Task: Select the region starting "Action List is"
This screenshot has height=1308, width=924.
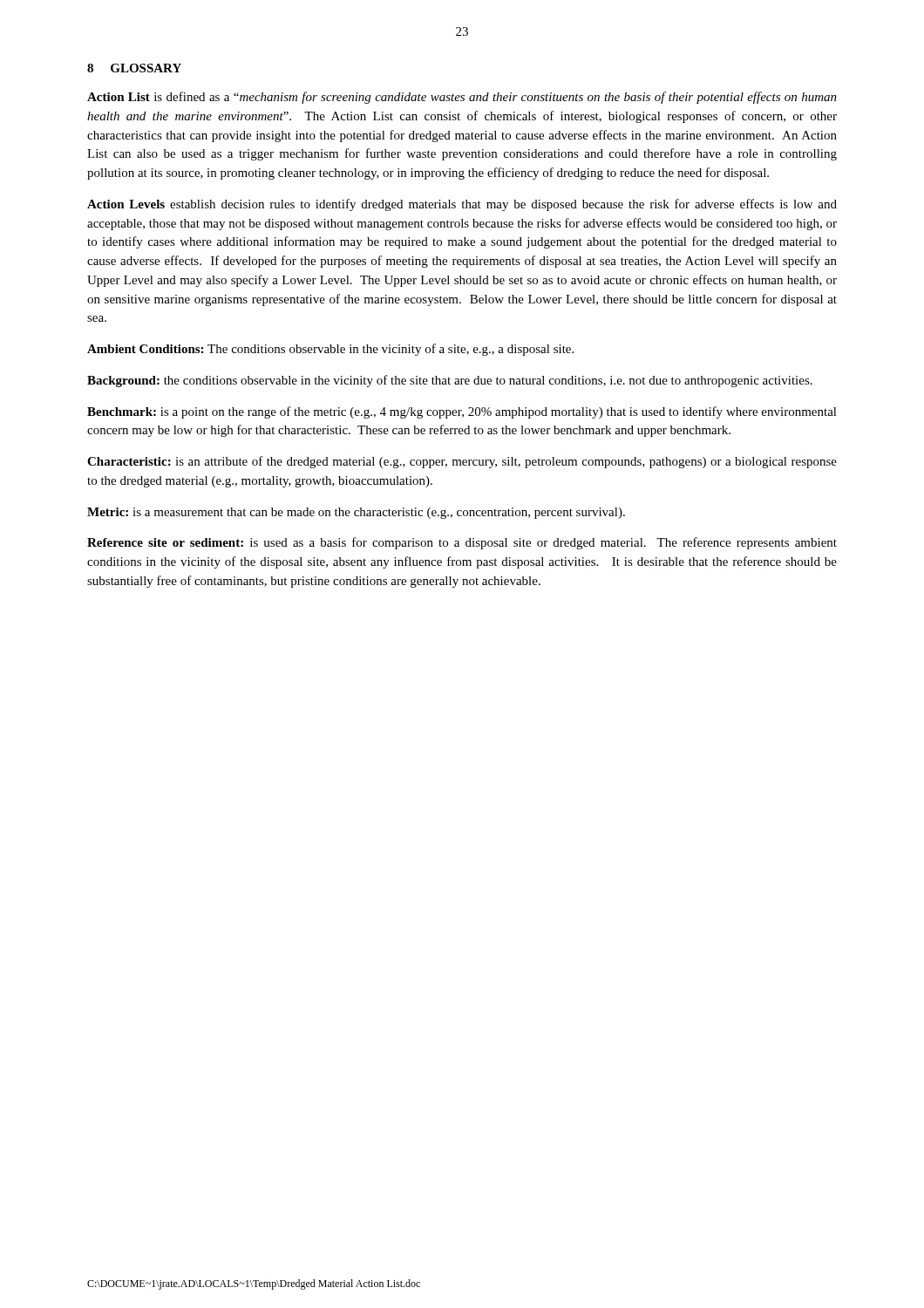Action: [x=462, y=135]
